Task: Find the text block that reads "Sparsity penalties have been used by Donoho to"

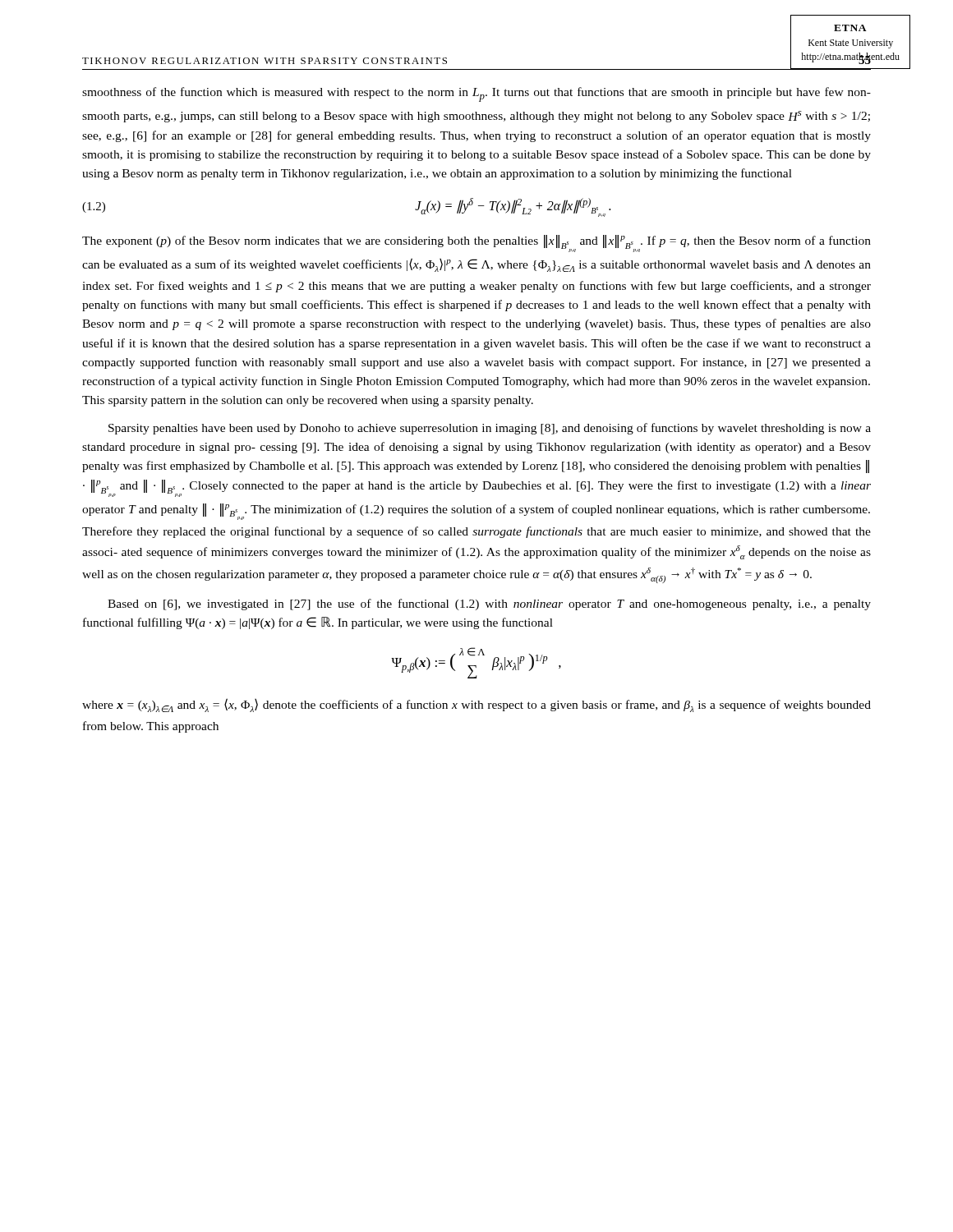Action: click(x=476, y=502)
